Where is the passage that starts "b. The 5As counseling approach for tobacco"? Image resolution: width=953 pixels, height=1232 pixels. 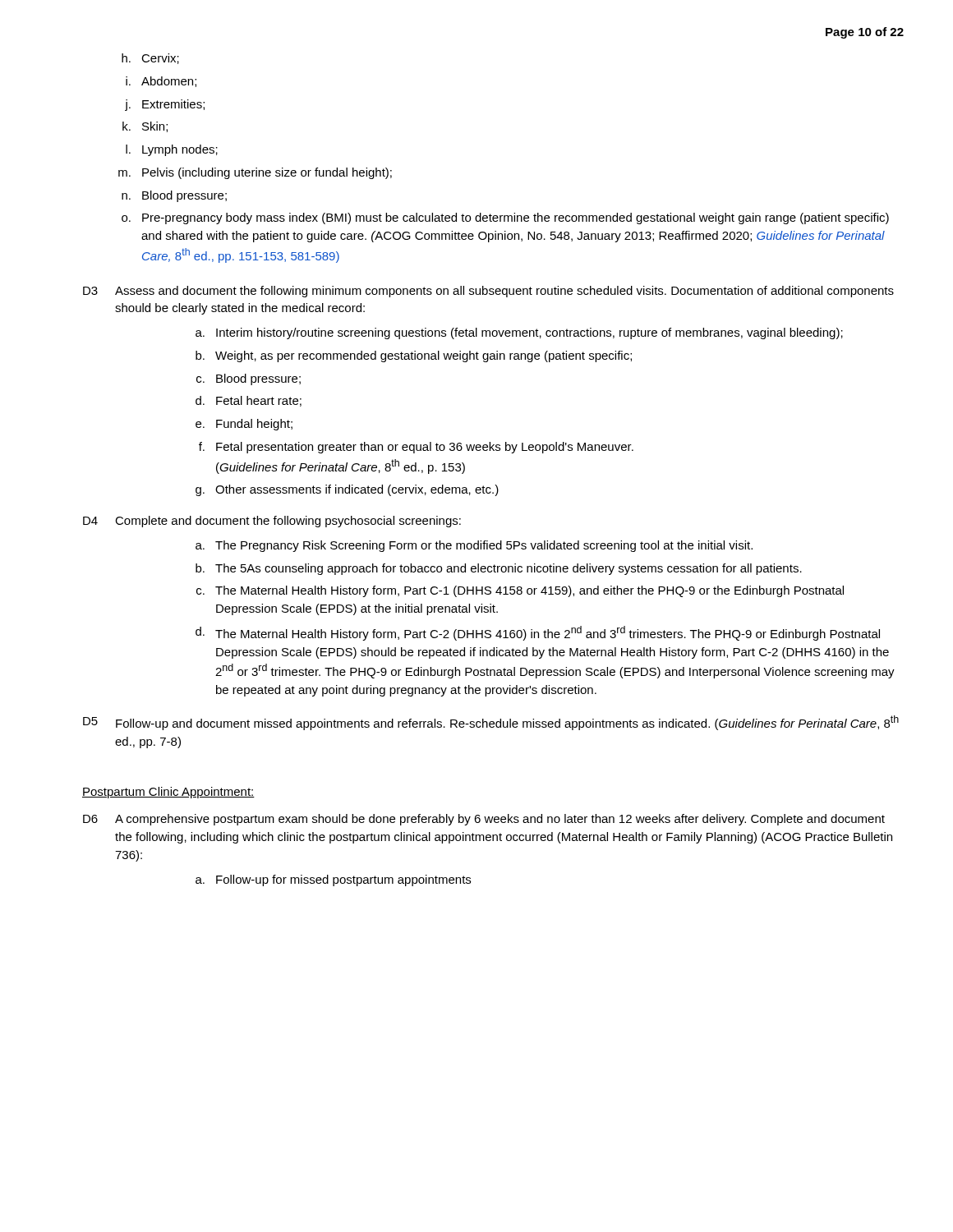tap(526, 568)
